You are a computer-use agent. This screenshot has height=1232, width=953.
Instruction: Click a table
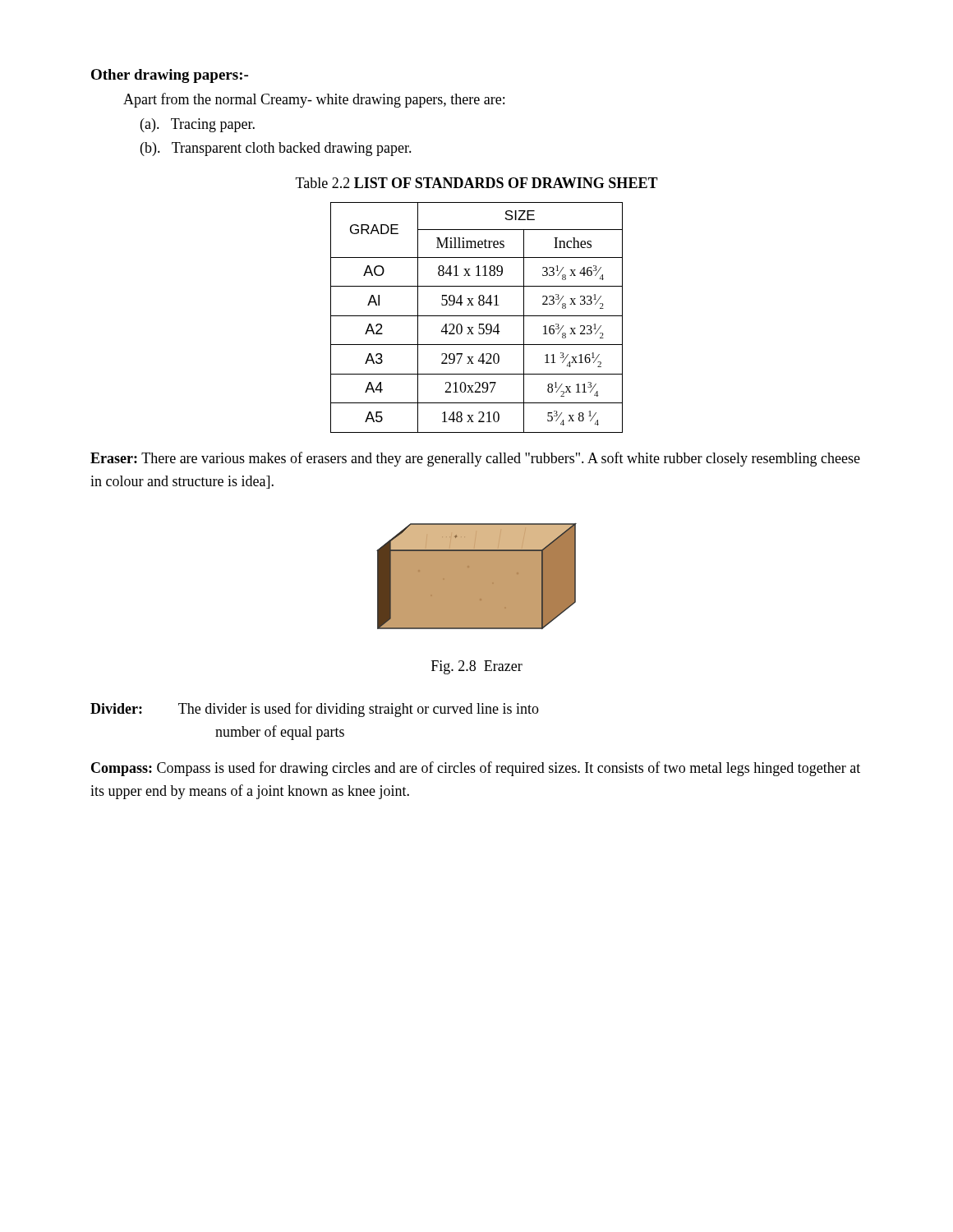pos(476,317)
